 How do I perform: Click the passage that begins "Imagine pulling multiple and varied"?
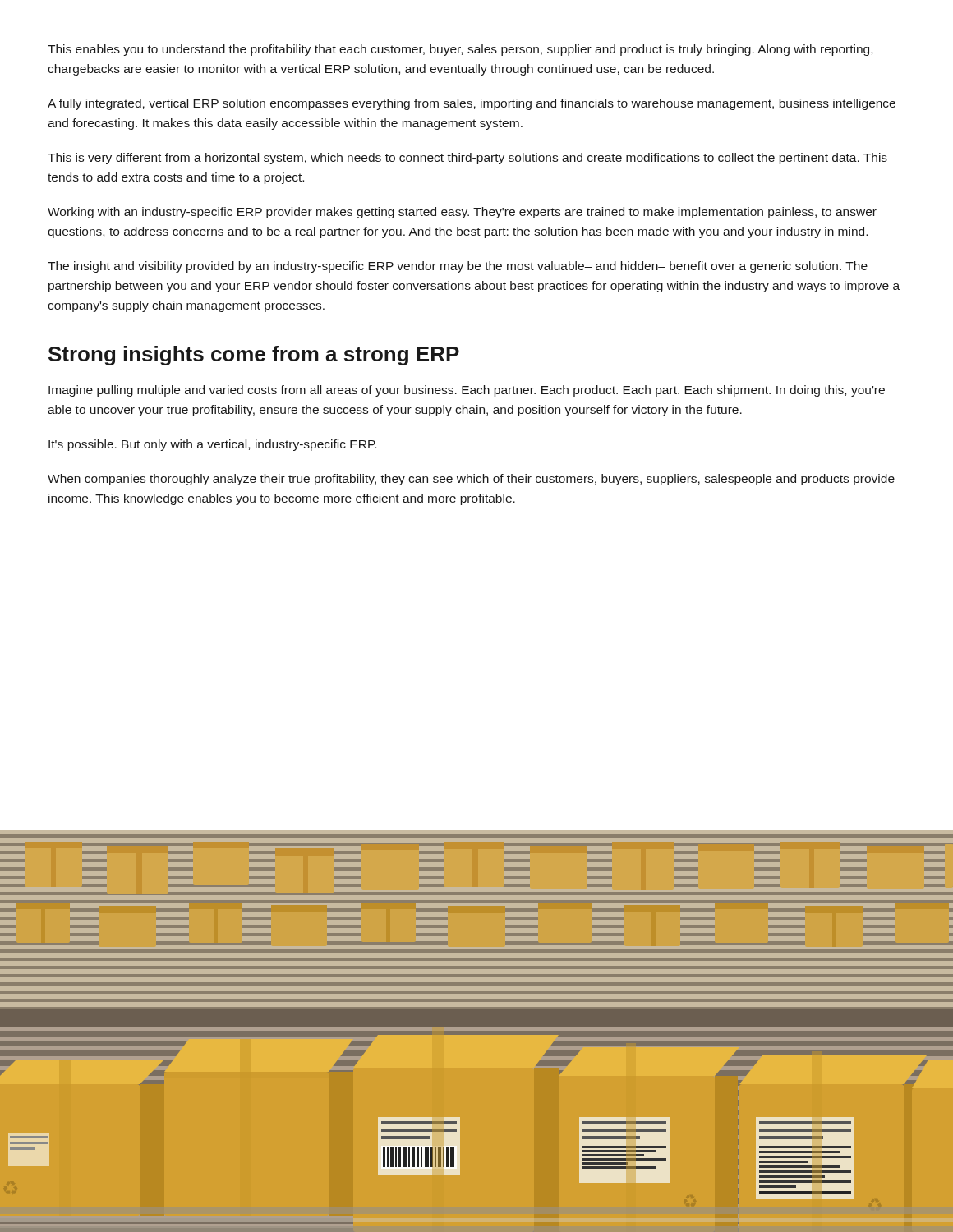[x=466, y=400]
